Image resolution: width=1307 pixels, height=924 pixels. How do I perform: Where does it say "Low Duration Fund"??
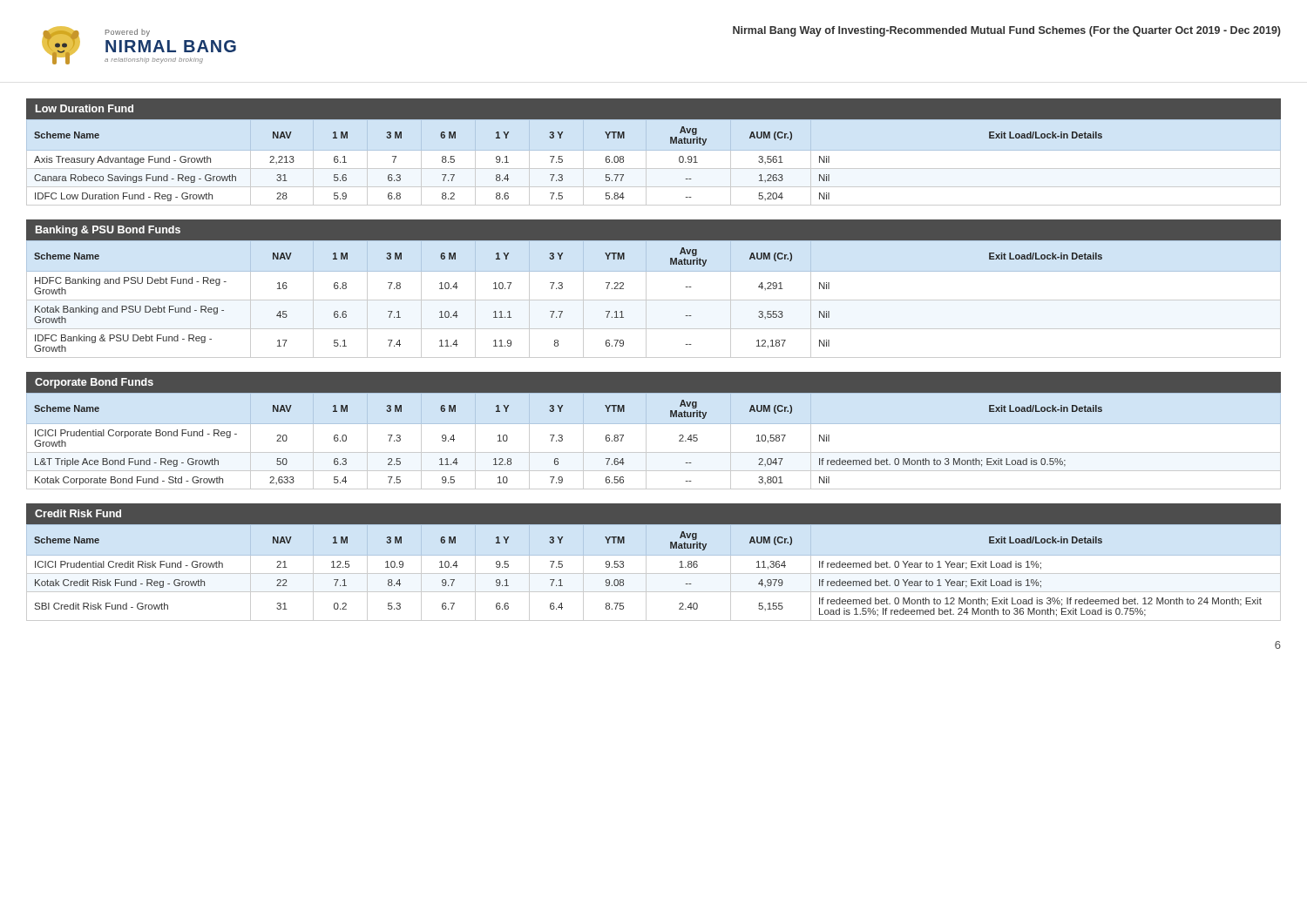coord(84,109)
